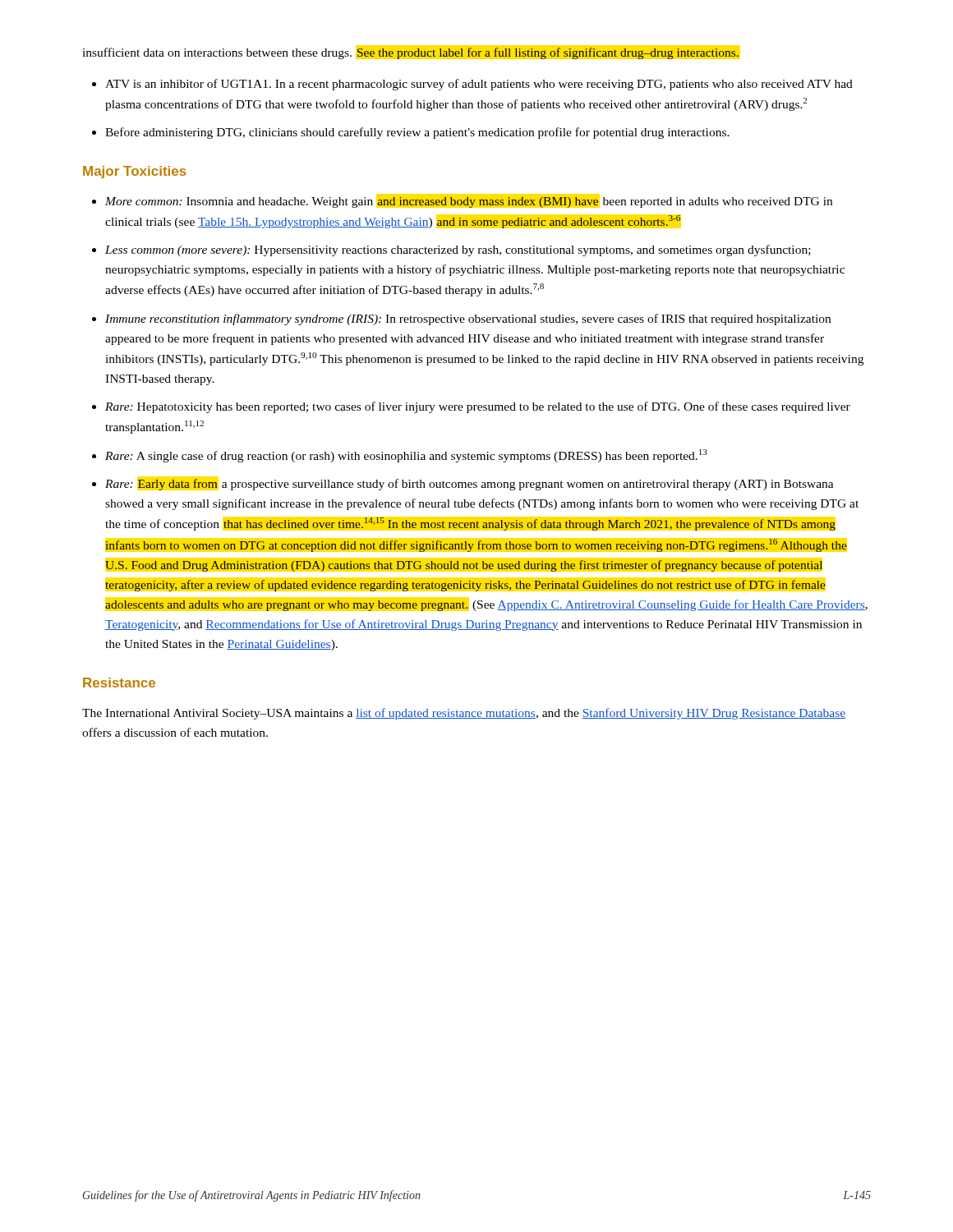
Task: Find the block on this page that starts "Before administering DTG, clinicians"
Action: pos(488,132)
